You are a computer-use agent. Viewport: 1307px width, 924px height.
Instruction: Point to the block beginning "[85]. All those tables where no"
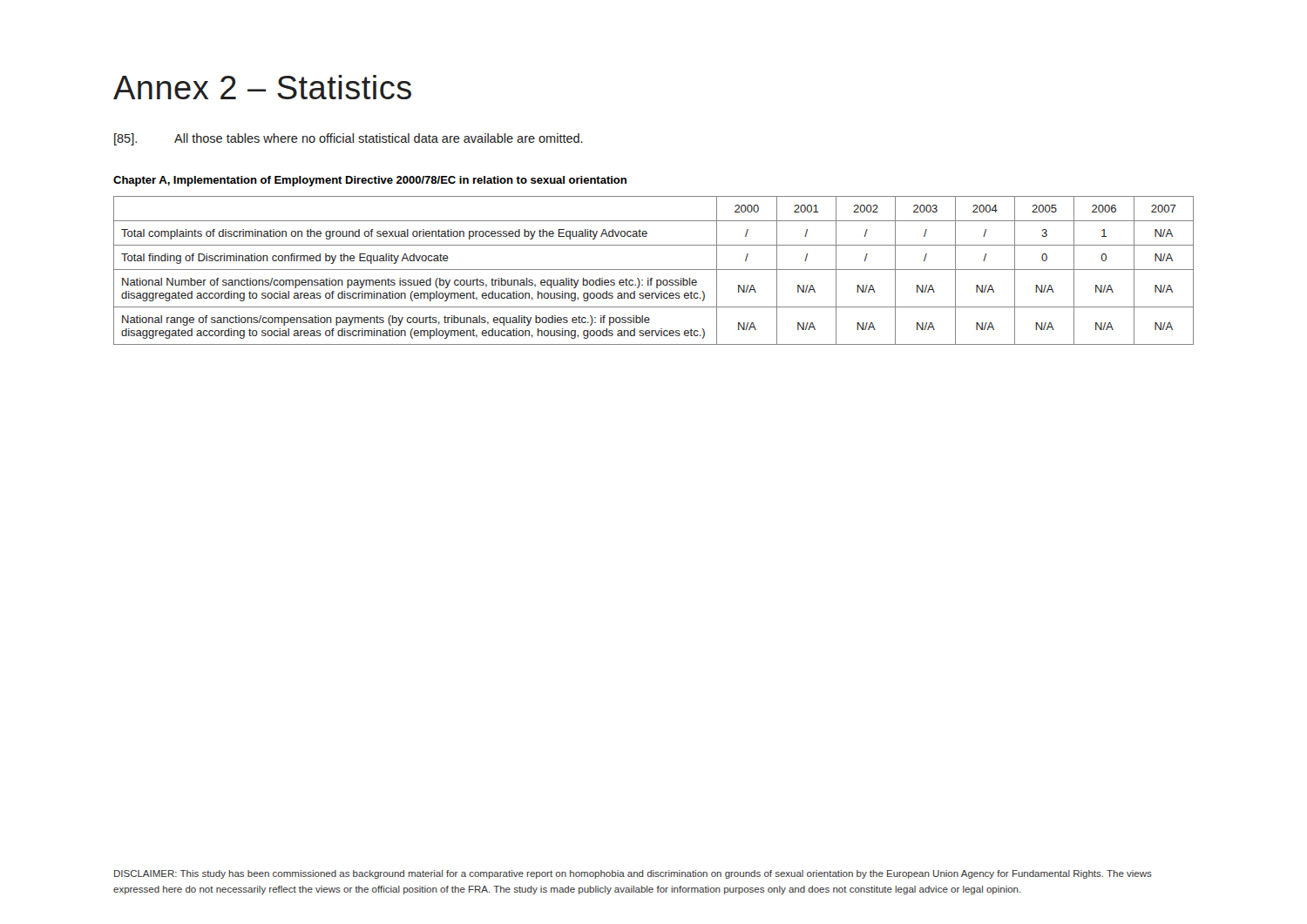(x=348, y=138)
